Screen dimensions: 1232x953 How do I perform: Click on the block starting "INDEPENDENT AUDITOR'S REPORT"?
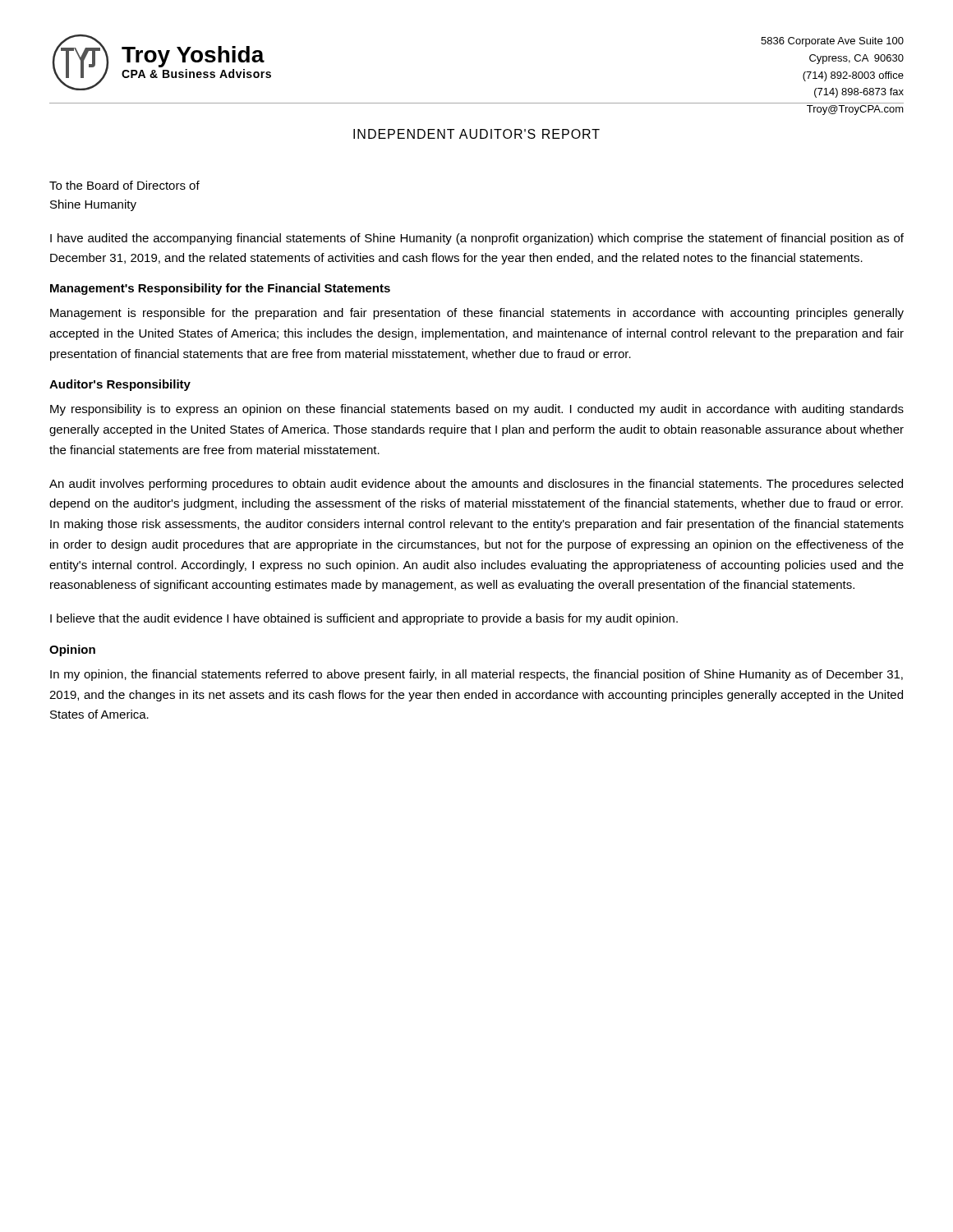(x=476, y=134)
